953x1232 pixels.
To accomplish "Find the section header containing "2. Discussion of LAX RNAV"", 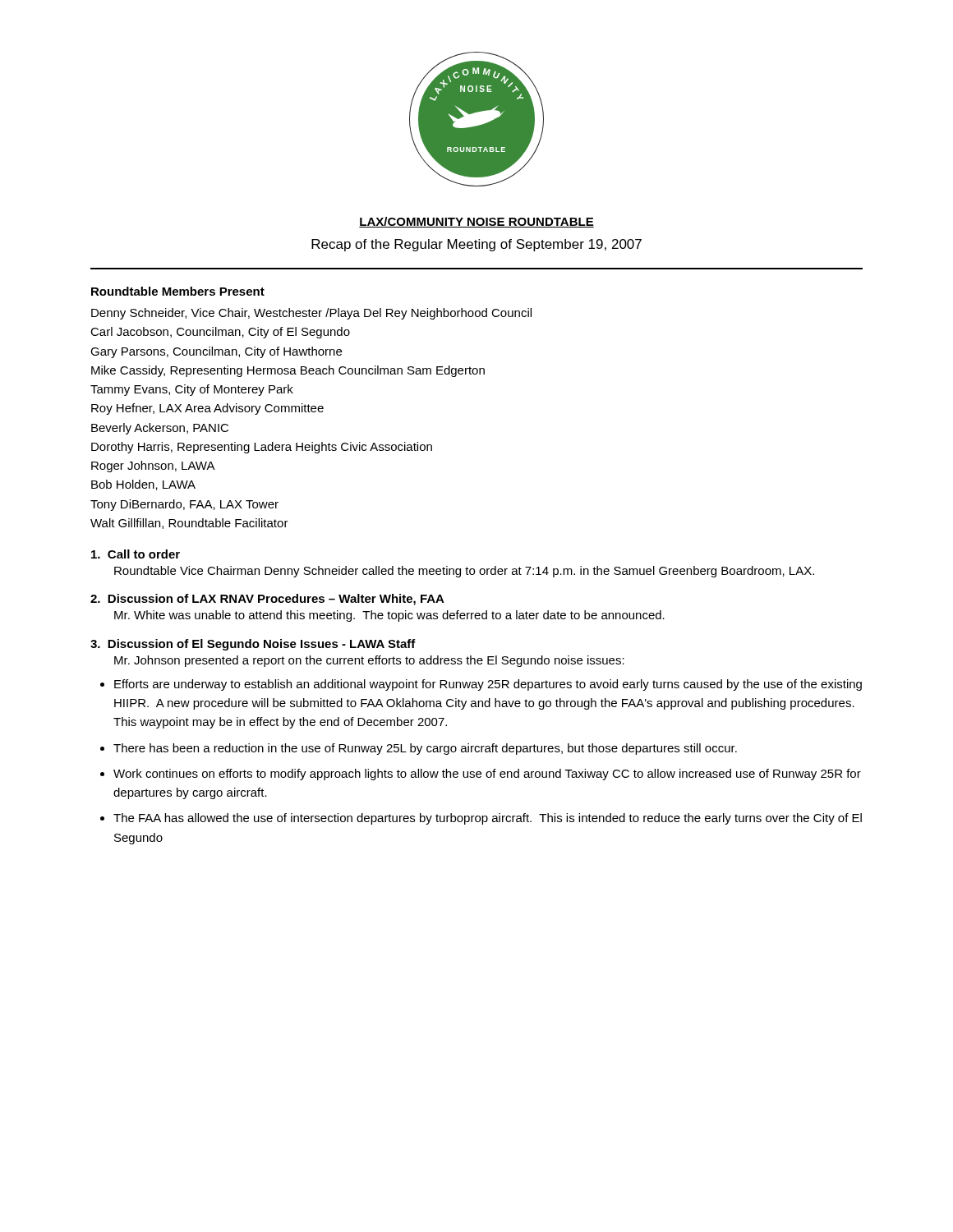I will (267, 599).
